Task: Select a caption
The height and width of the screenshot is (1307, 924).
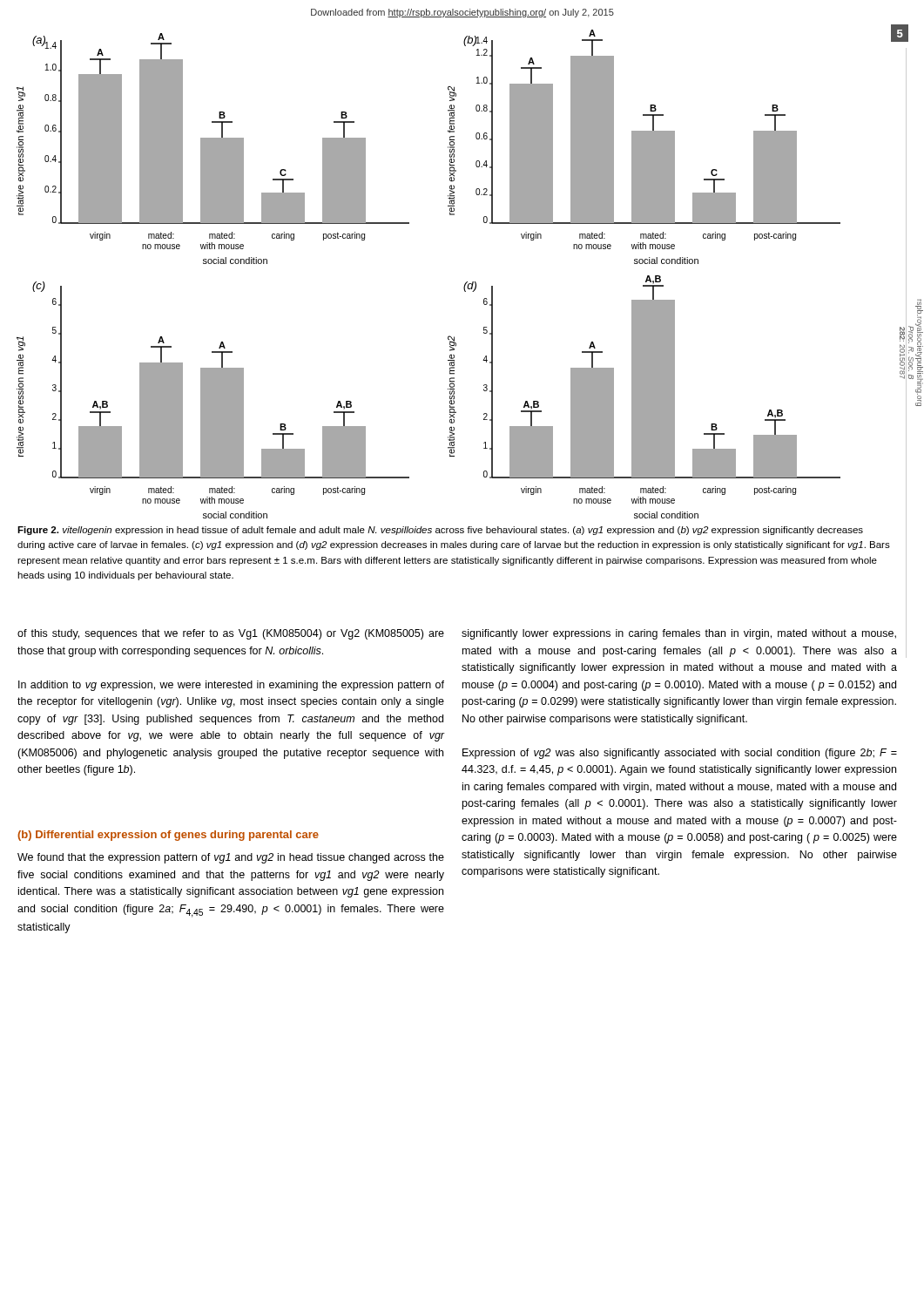Action: [454, 552]
